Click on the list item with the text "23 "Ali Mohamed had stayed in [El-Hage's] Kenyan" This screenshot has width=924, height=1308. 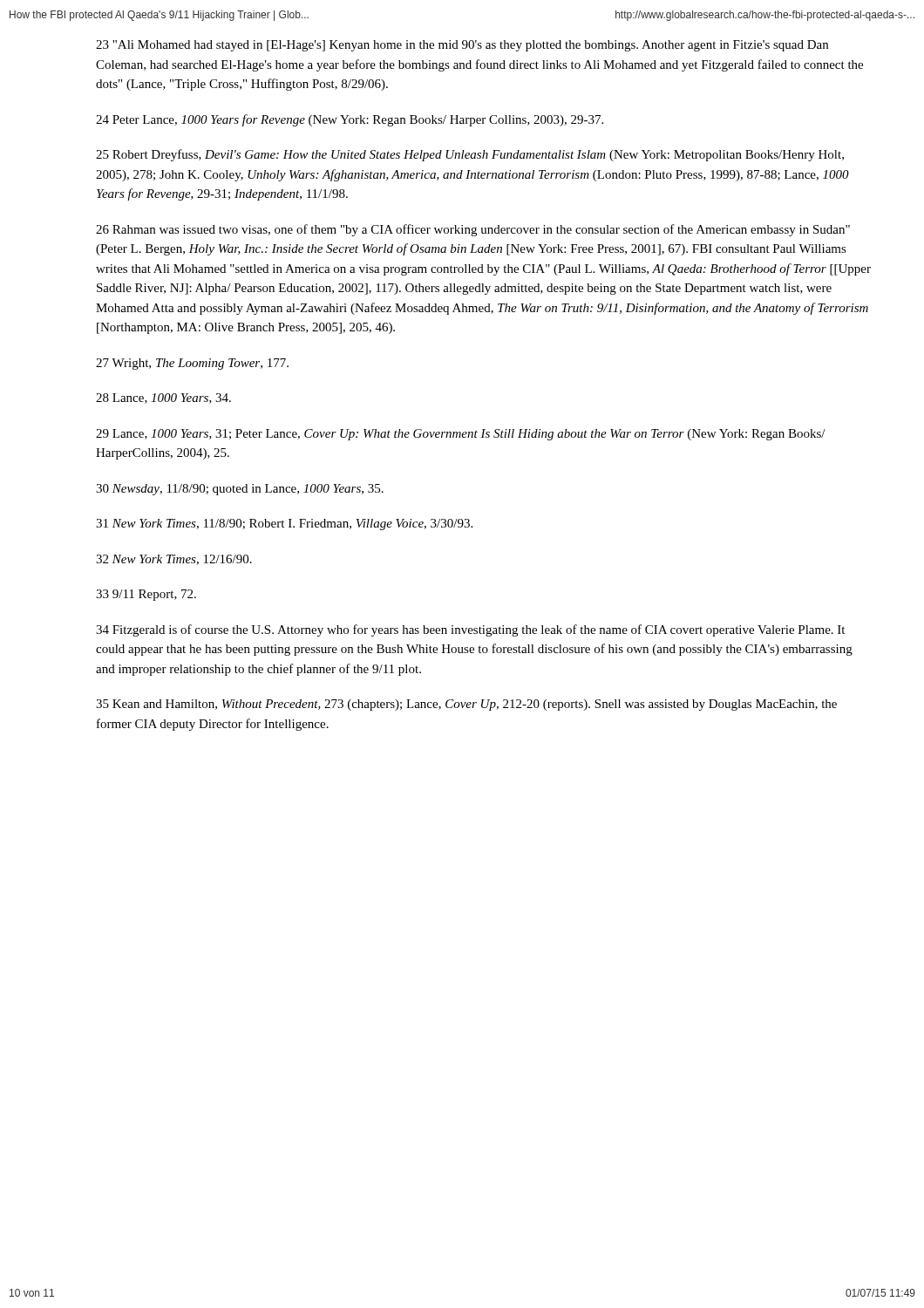[480, 64]
